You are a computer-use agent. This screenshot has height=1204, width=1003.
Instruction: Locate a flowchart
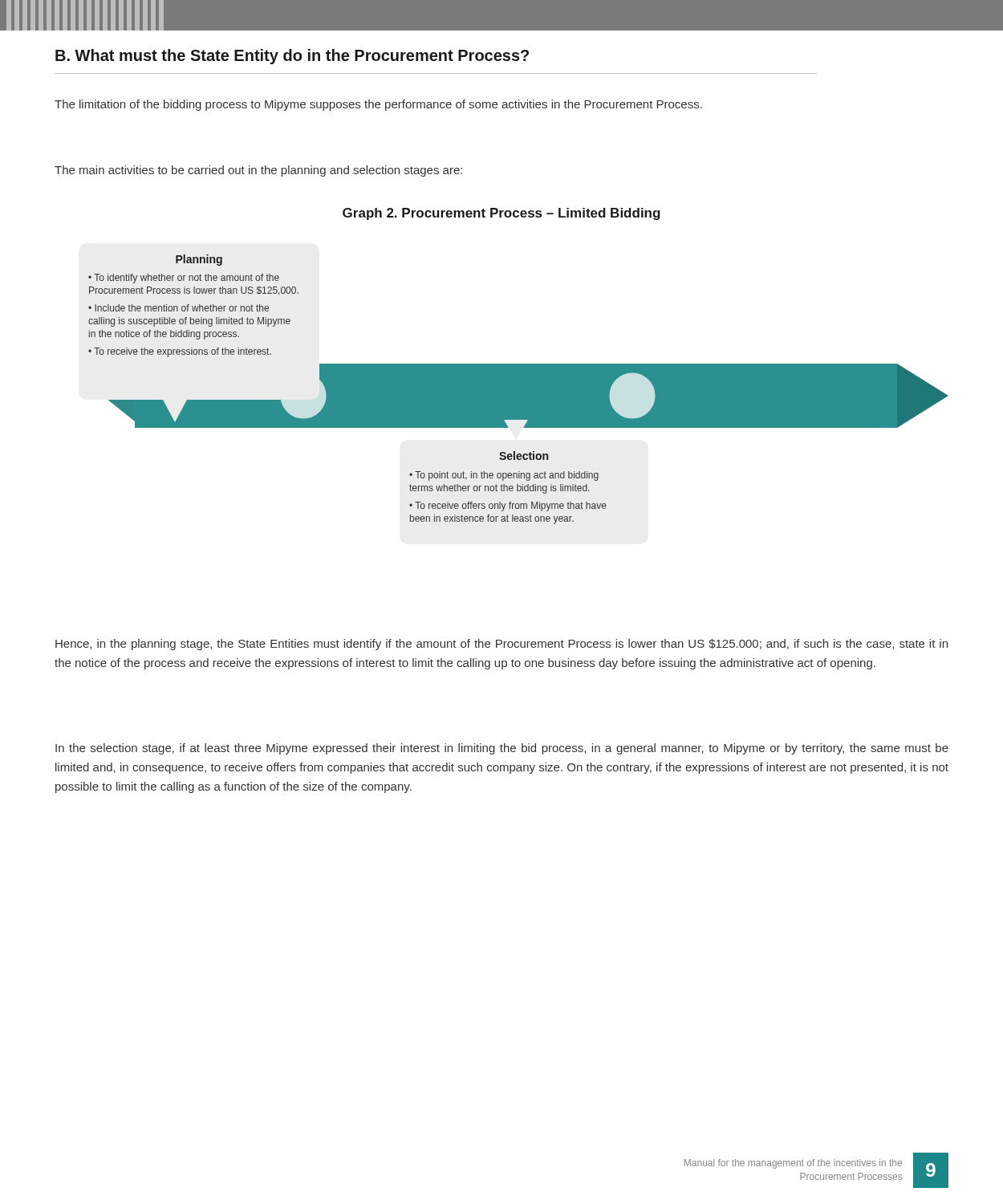[501, 412]
